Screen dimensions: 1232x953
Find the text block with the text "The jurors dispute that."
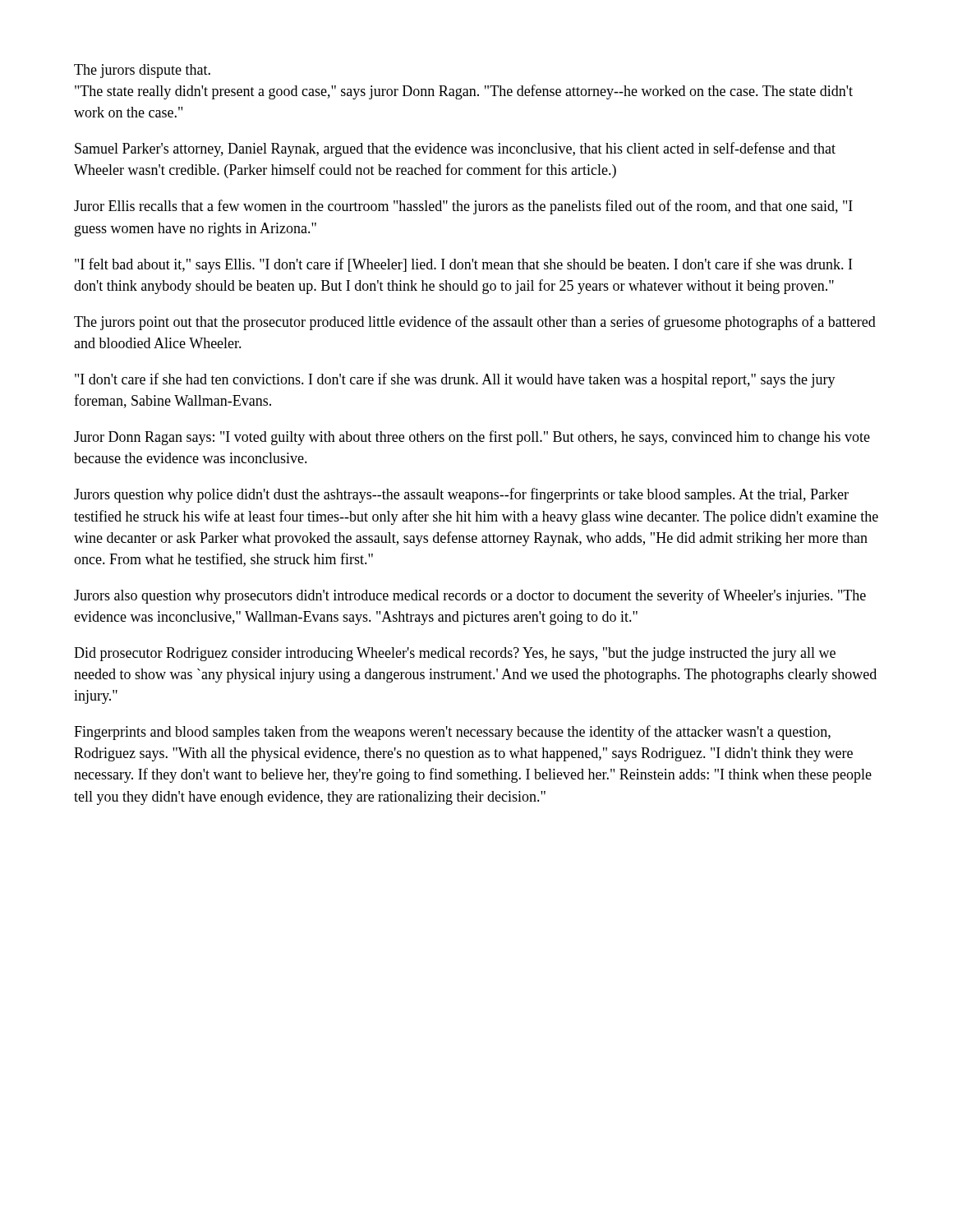[463, 91]
